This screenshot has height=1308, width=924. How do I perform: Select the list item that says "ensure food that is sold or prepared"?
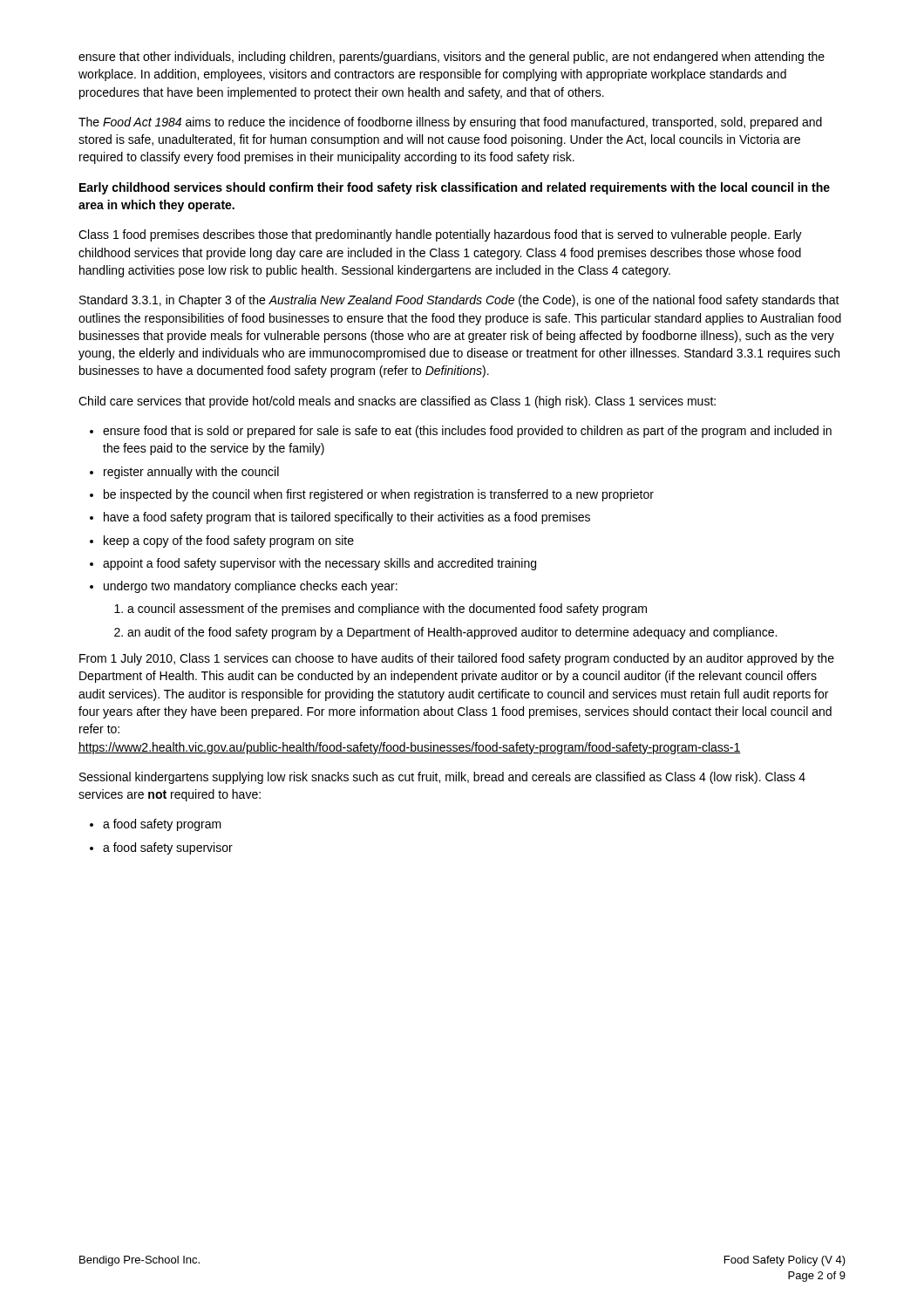coord(467,440)
